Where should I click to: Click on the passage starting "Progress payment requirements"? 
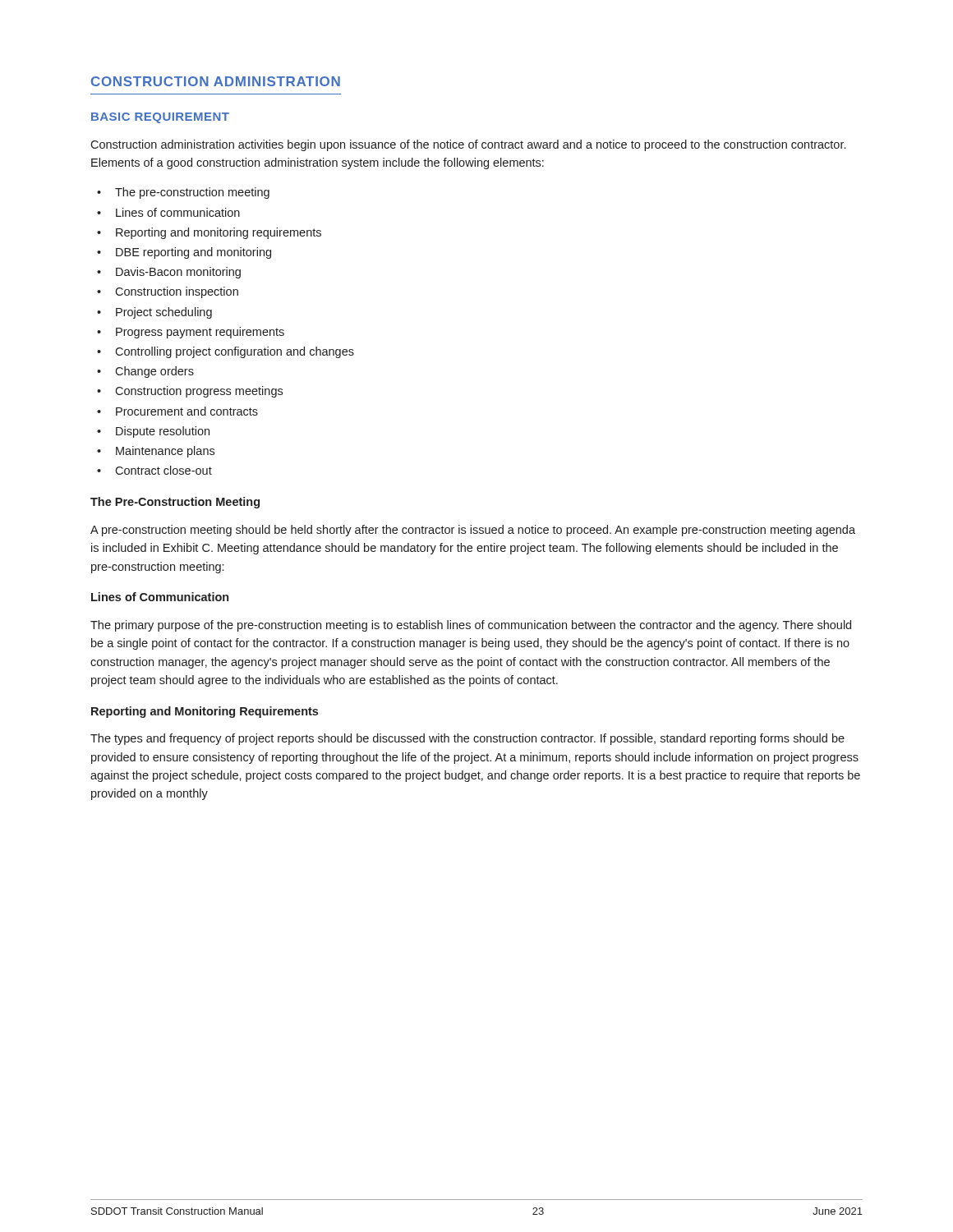(200, 332)
